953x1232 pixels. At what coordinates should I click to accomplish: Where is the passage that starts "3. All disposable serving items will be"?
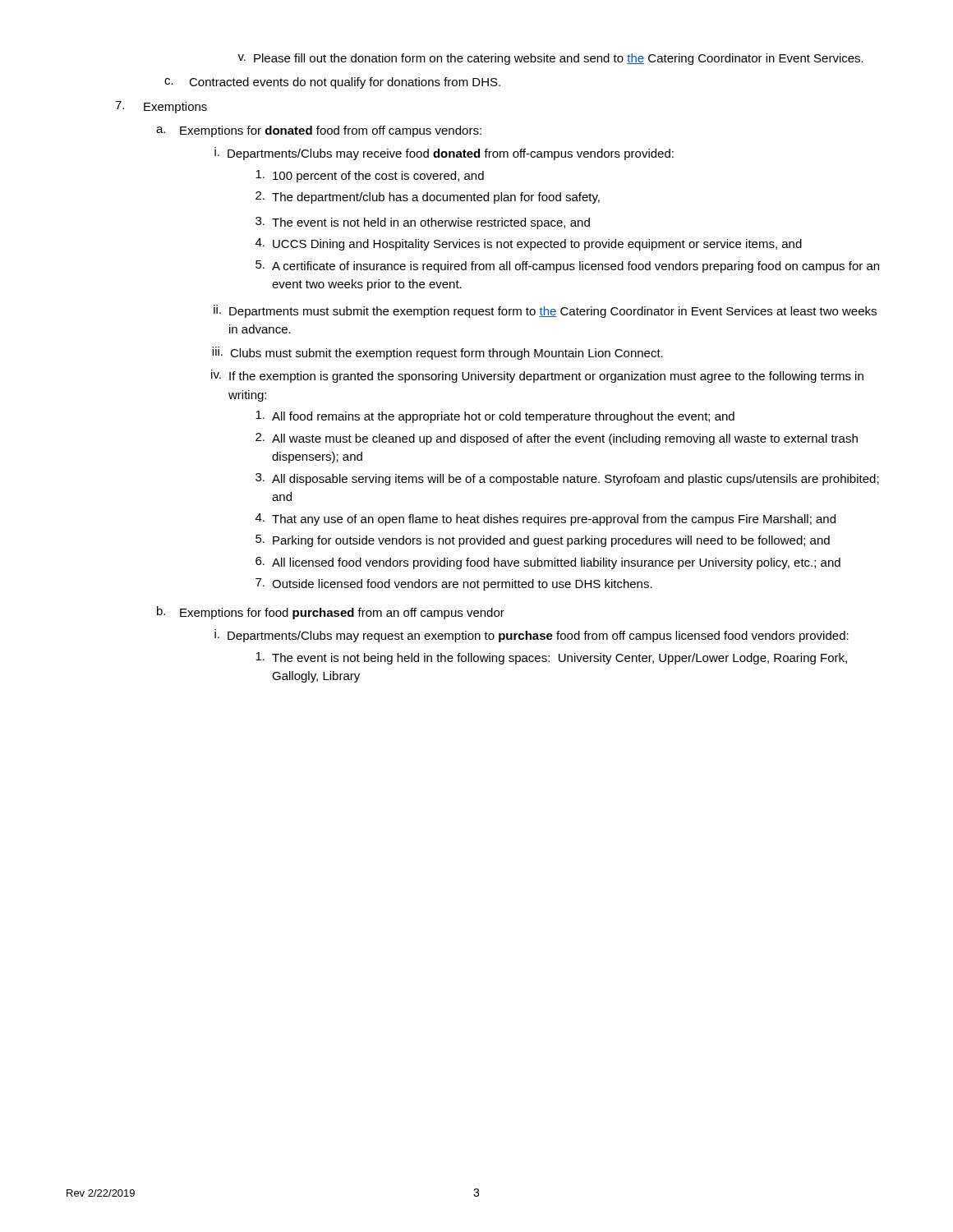[x=565, y=488]
